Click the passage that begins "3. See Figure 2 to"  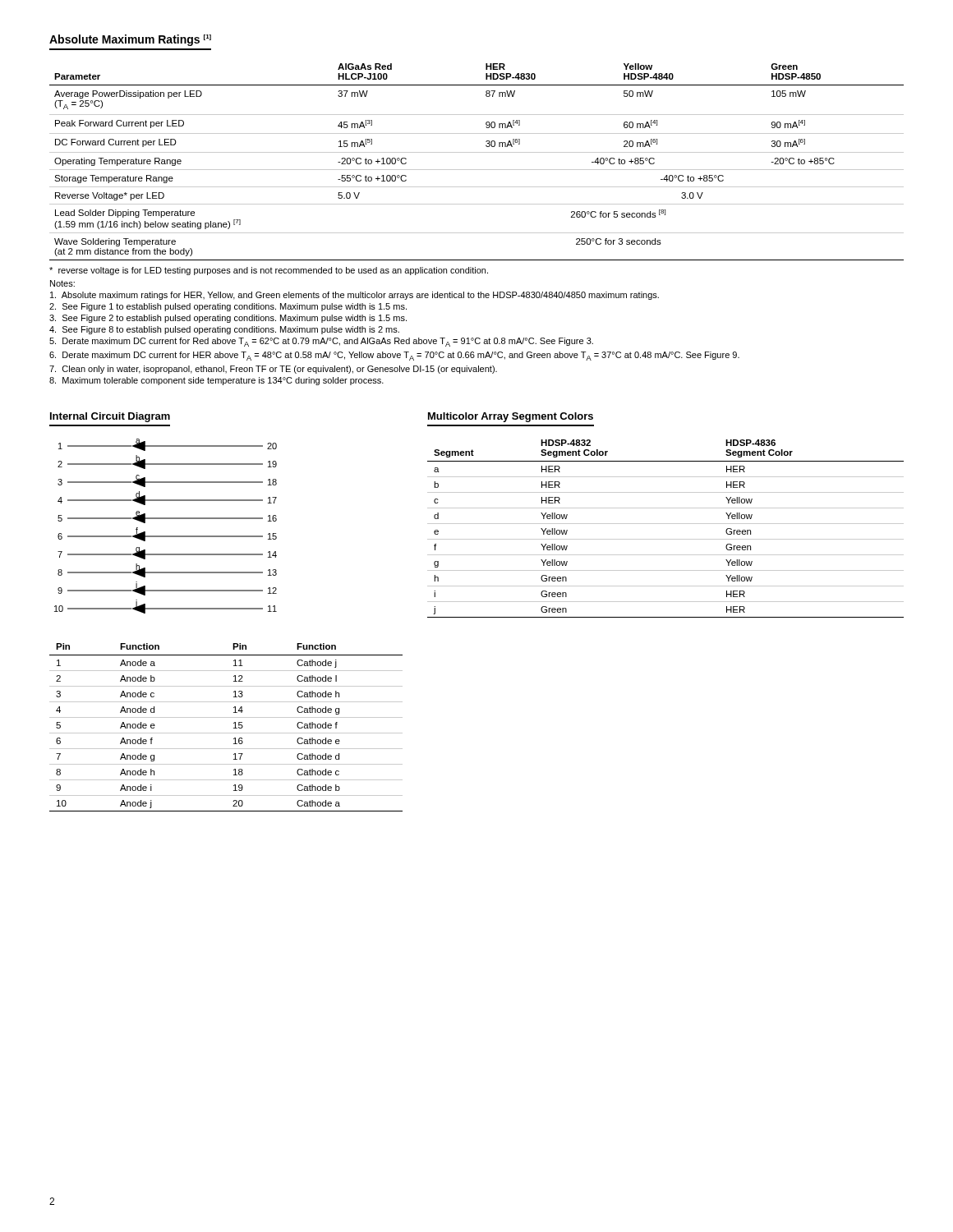(x=228, y=318)
